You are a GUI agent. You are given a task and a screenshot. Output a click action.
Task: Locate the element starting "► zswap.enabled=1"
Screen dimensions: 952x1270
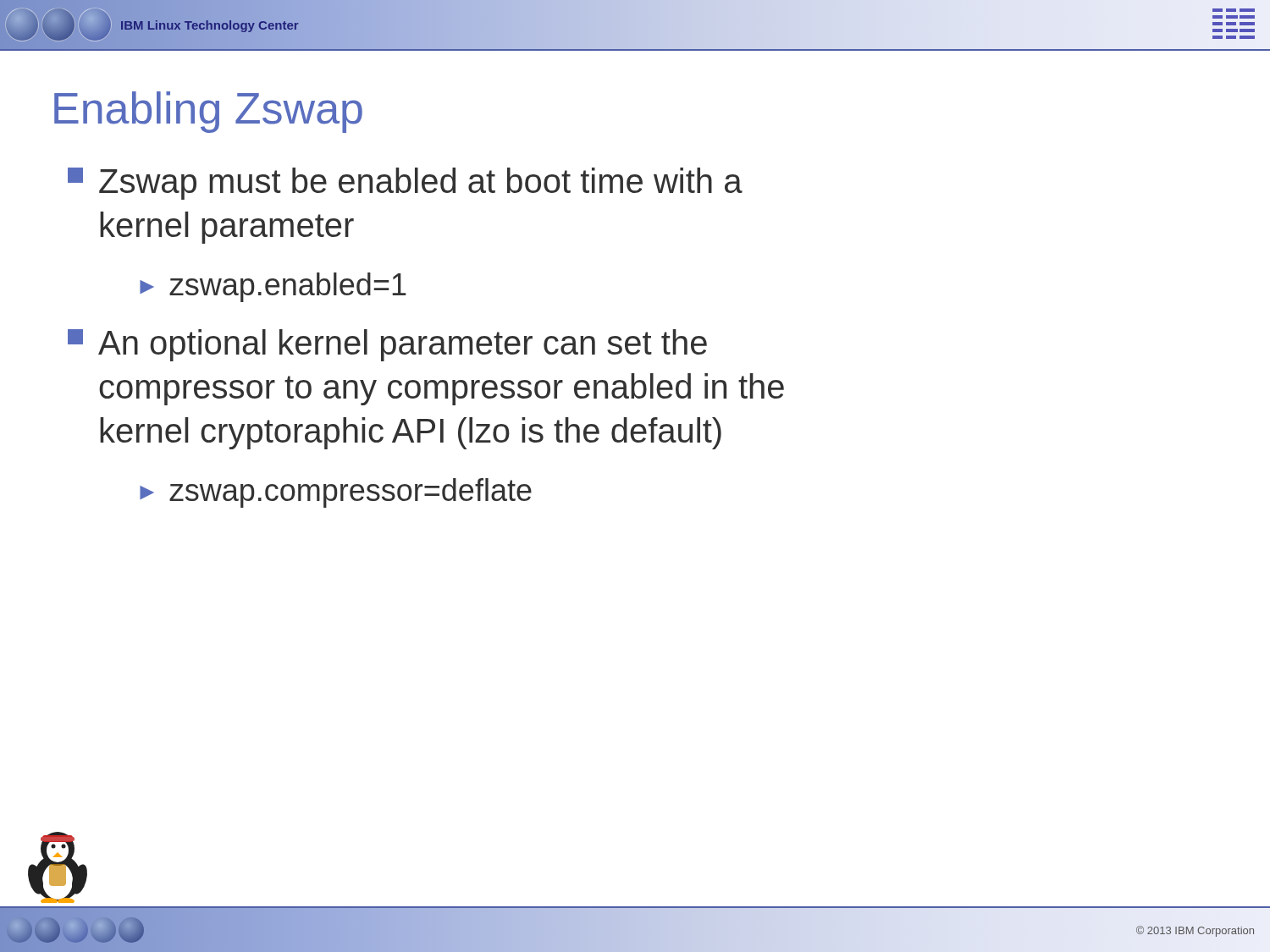pyautogui.click(x=271, y=286)
